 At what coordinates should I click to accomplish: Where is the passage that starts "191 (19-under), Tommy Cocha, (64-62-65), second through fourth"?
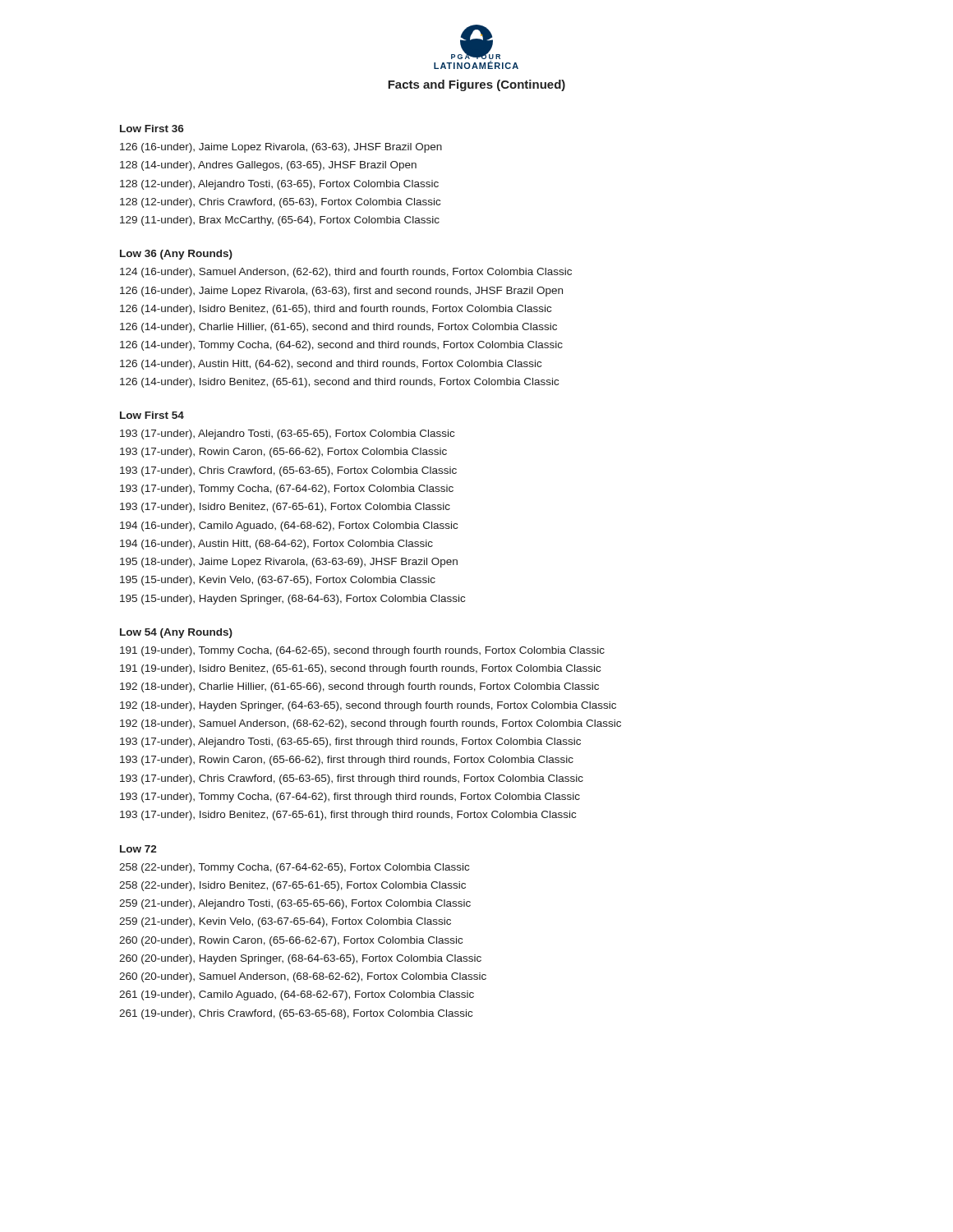pyautogui.click(x=362, y=650)
